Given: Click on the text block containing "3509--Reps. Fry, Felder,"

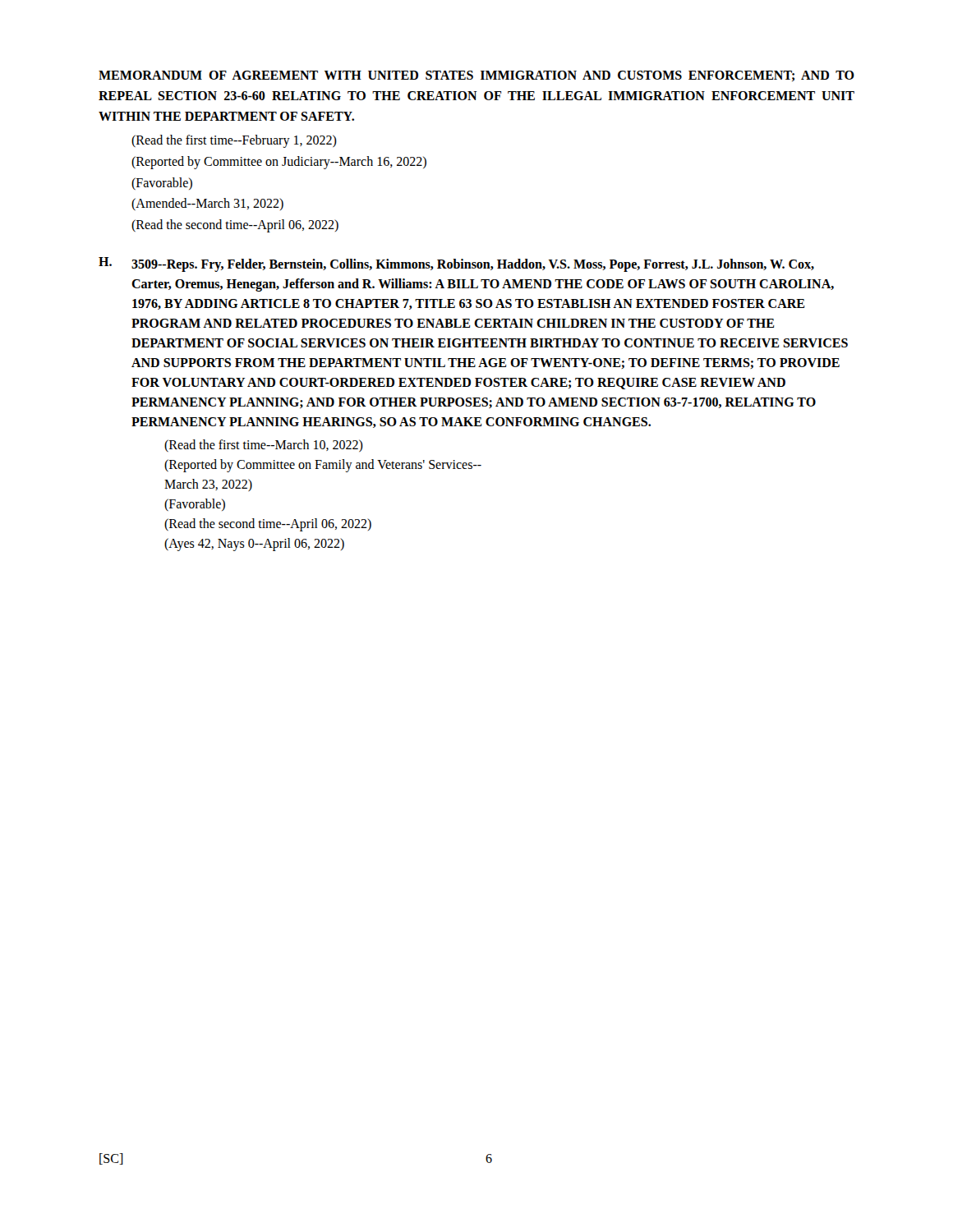Looking at the screenshot, I should pos(493,406).
